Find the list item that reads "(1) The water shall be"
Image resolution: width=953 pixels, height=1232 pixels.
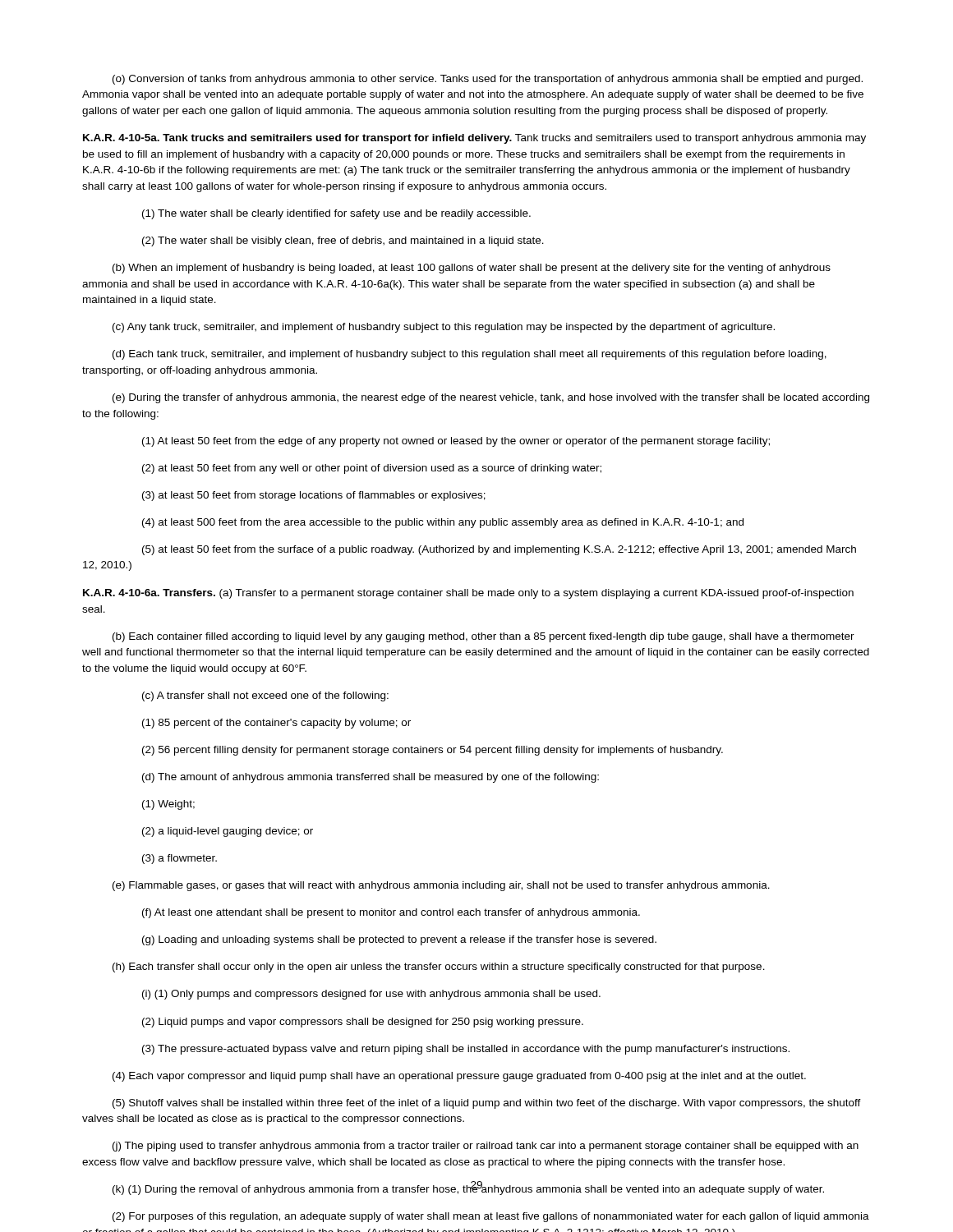tap(476, 213)
